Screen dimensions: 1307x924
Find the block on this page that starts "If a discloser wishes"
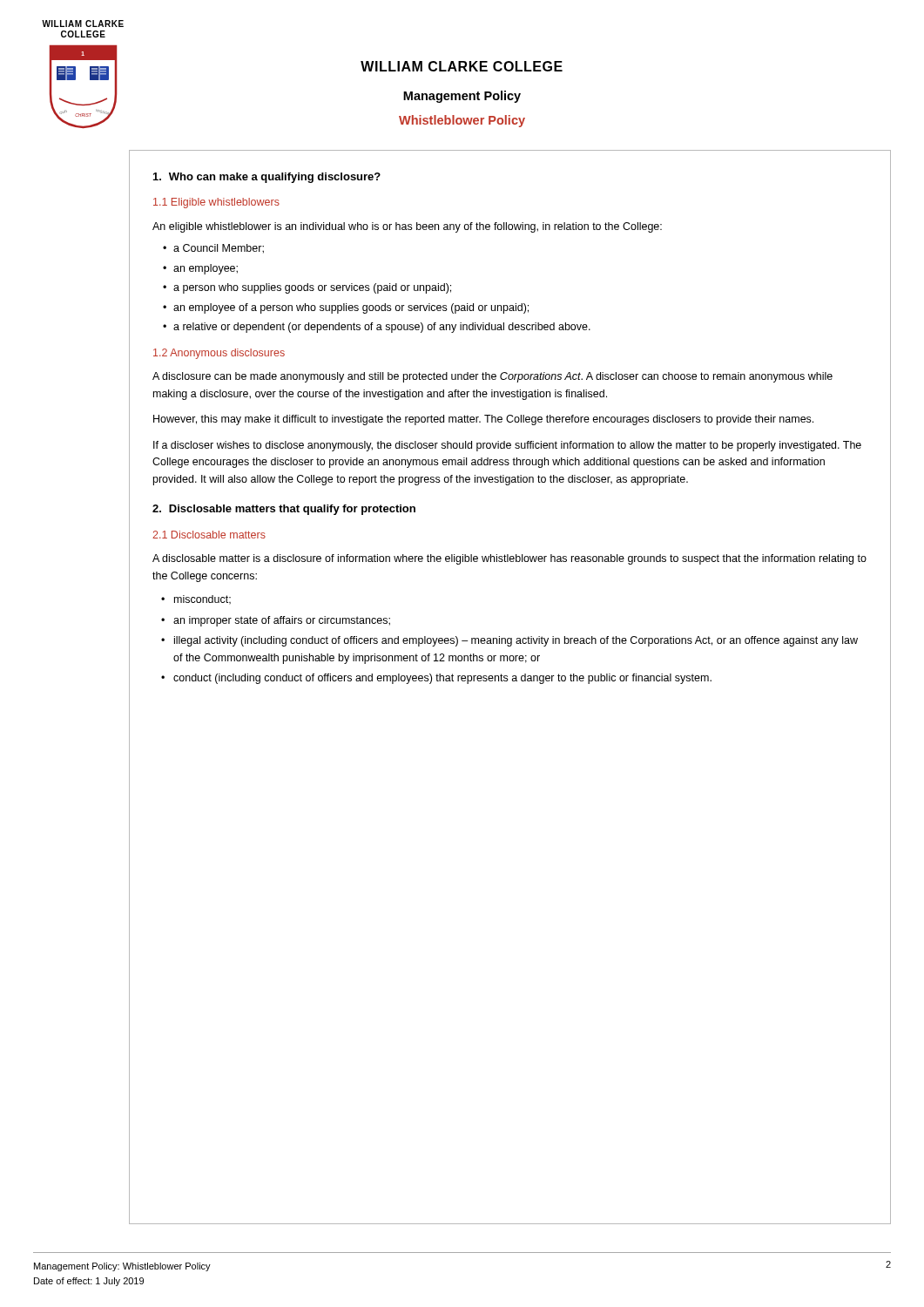(507, 462)
